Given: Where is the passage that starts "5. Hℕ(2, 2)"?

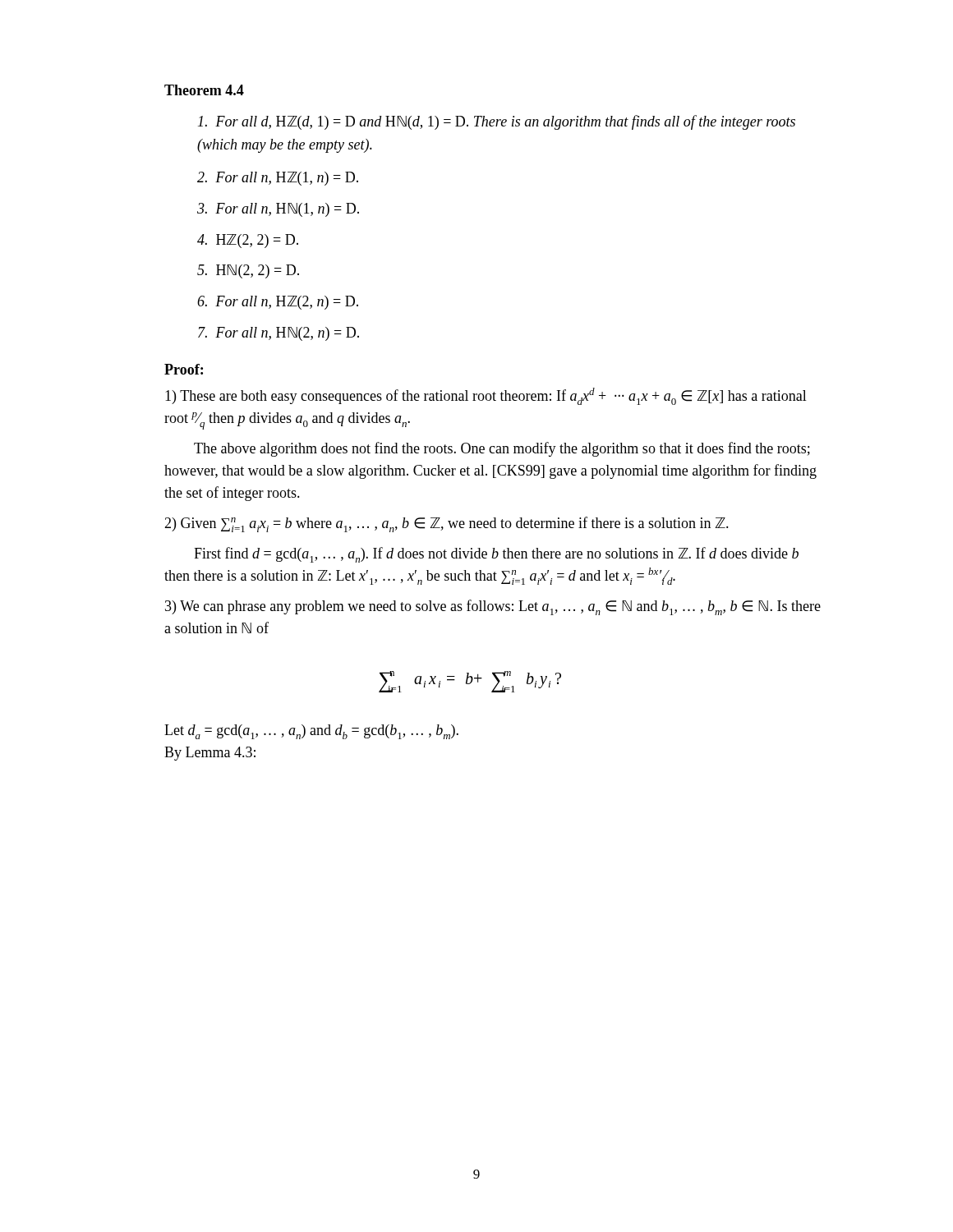Looking at the screenshot, I should tap(249, 271).
